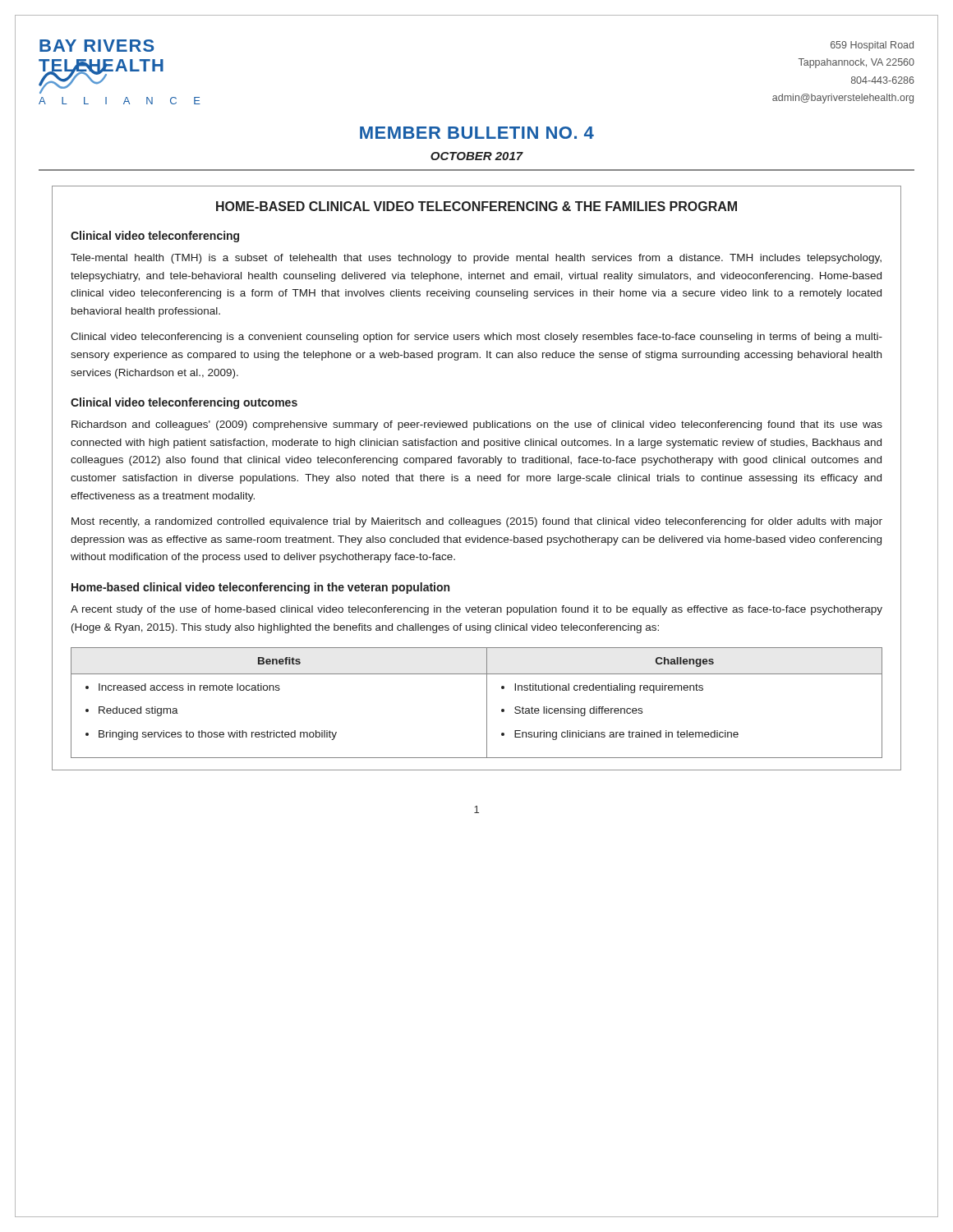Screen dimensions: 1232x953
Task: Where does it say "Clinical video teleconferencing outcomes"?
Action: [x=184, y=403]
